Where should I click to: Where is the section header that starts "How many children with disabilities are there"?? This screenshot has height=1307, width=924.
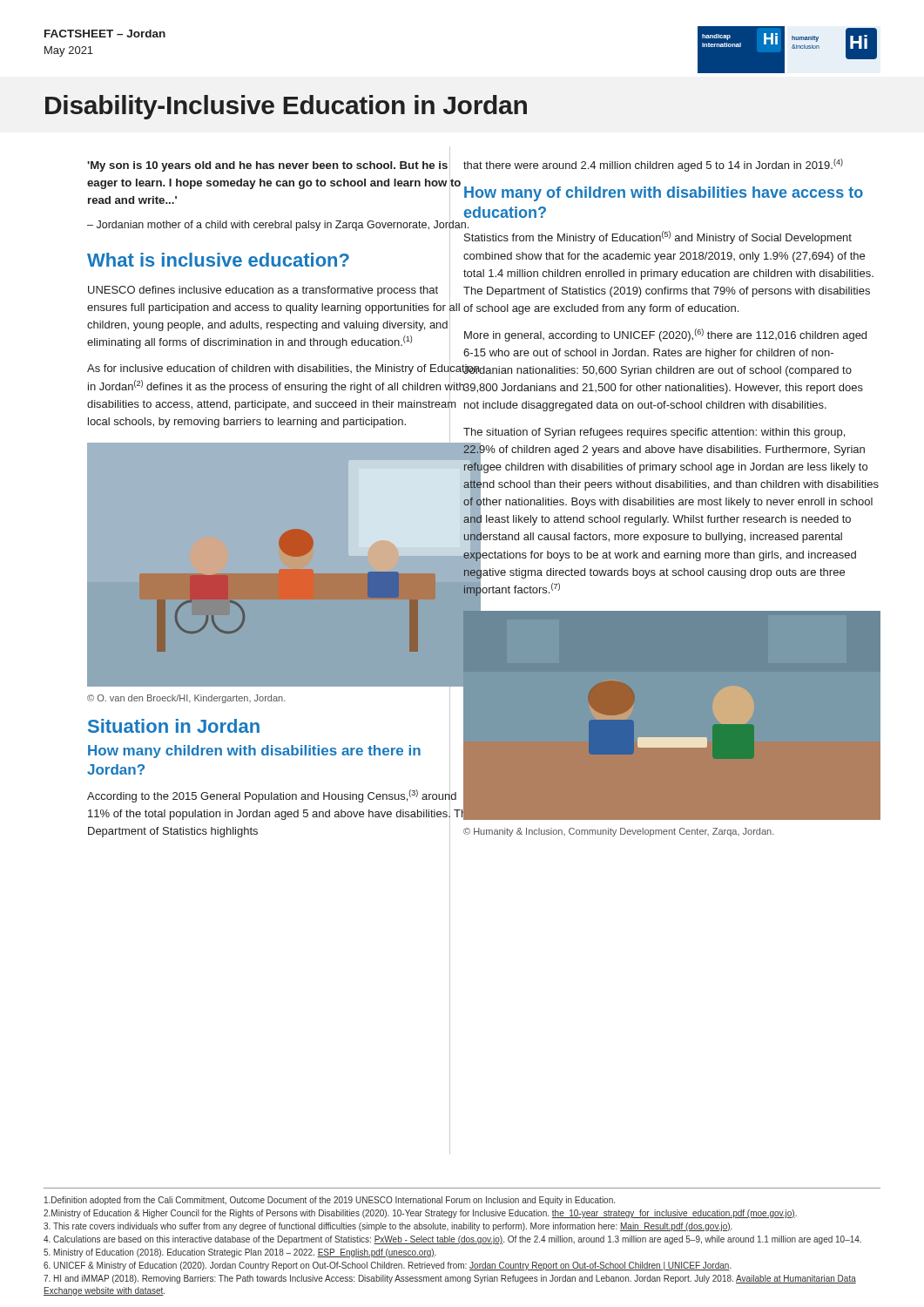[254, 761]
